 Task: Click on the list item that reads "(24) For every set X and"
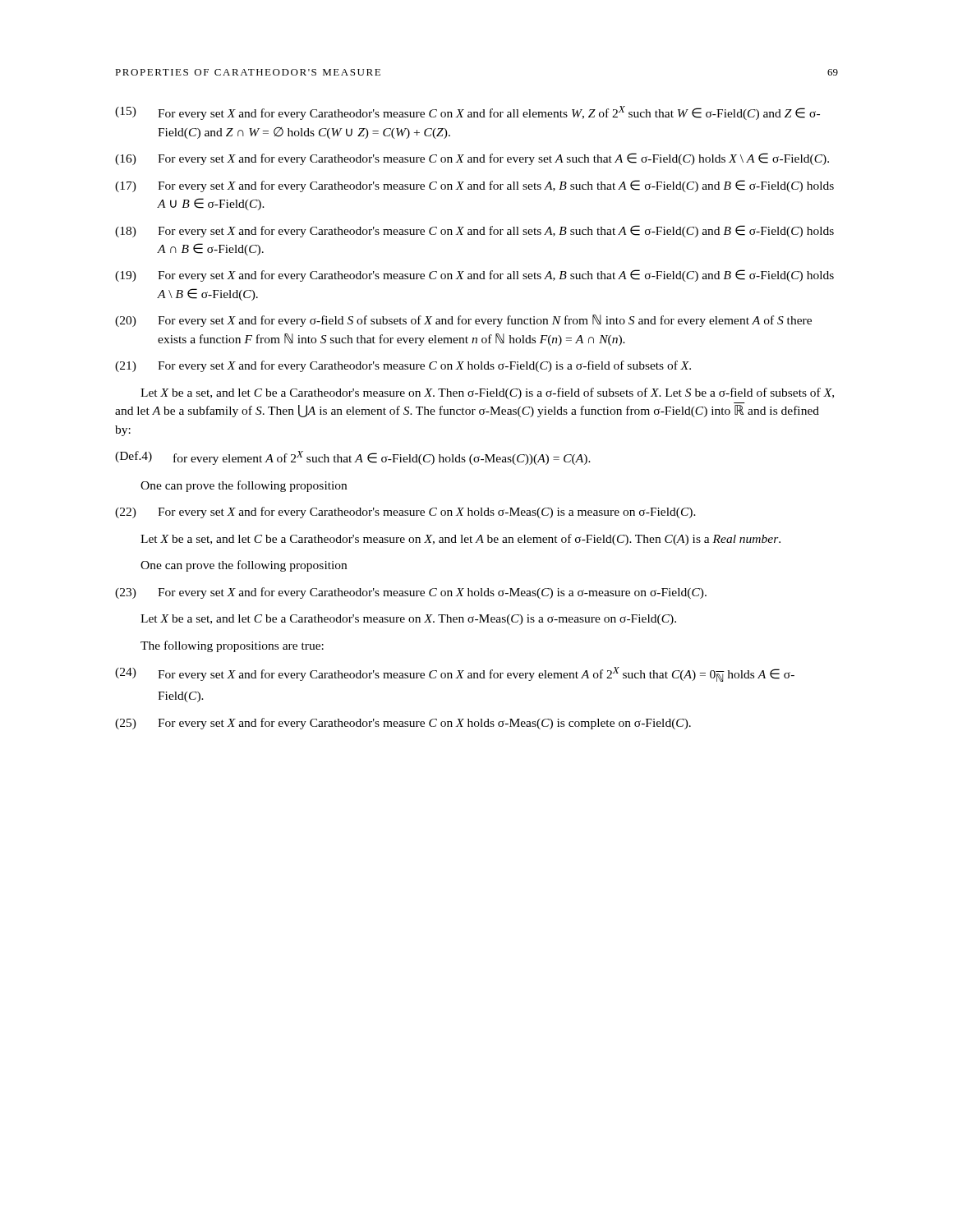(x=476, y=684)
